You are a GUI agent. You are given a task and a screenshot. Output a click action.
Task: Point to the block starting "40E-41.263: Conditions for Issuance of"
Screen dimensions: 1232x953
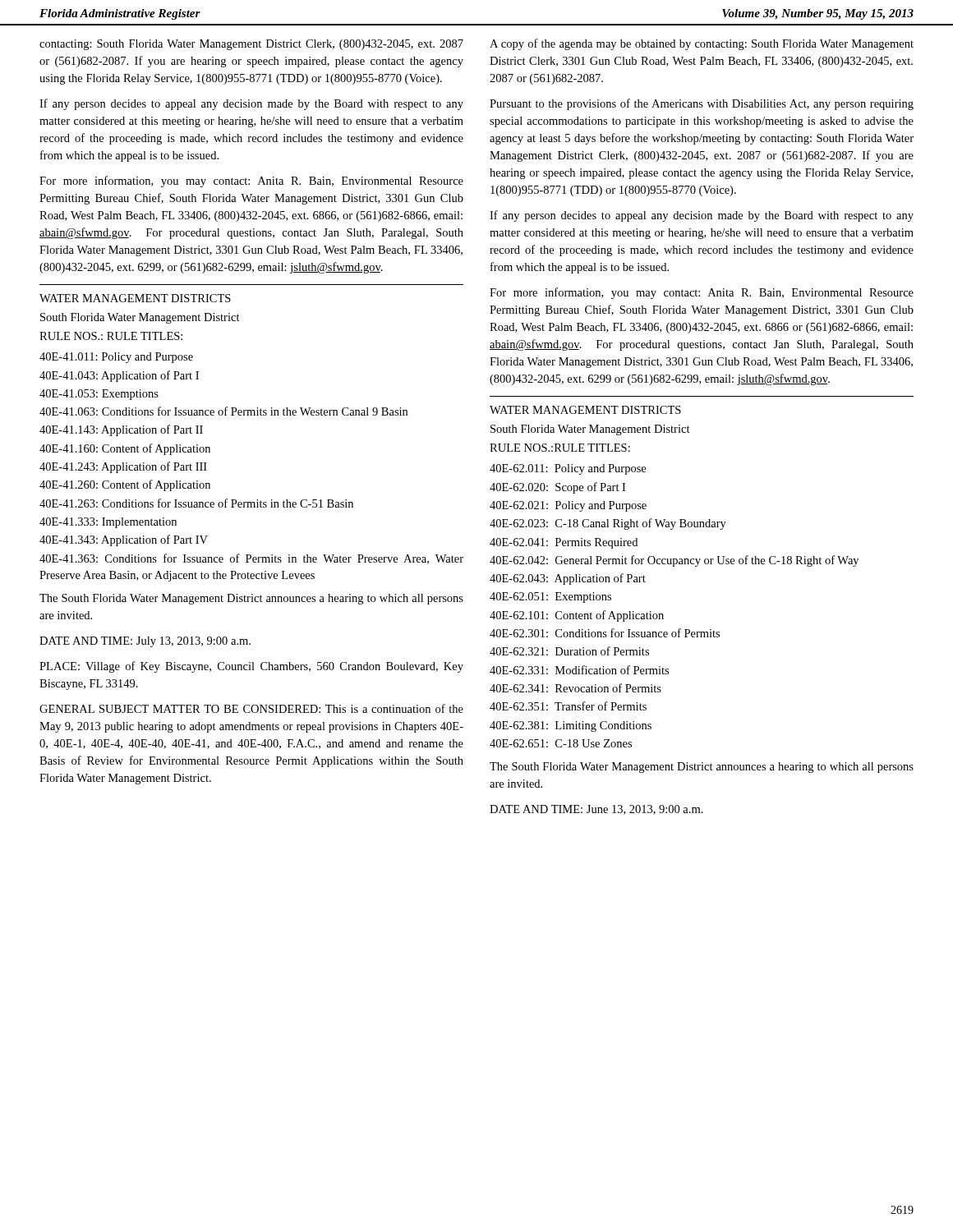251,503
